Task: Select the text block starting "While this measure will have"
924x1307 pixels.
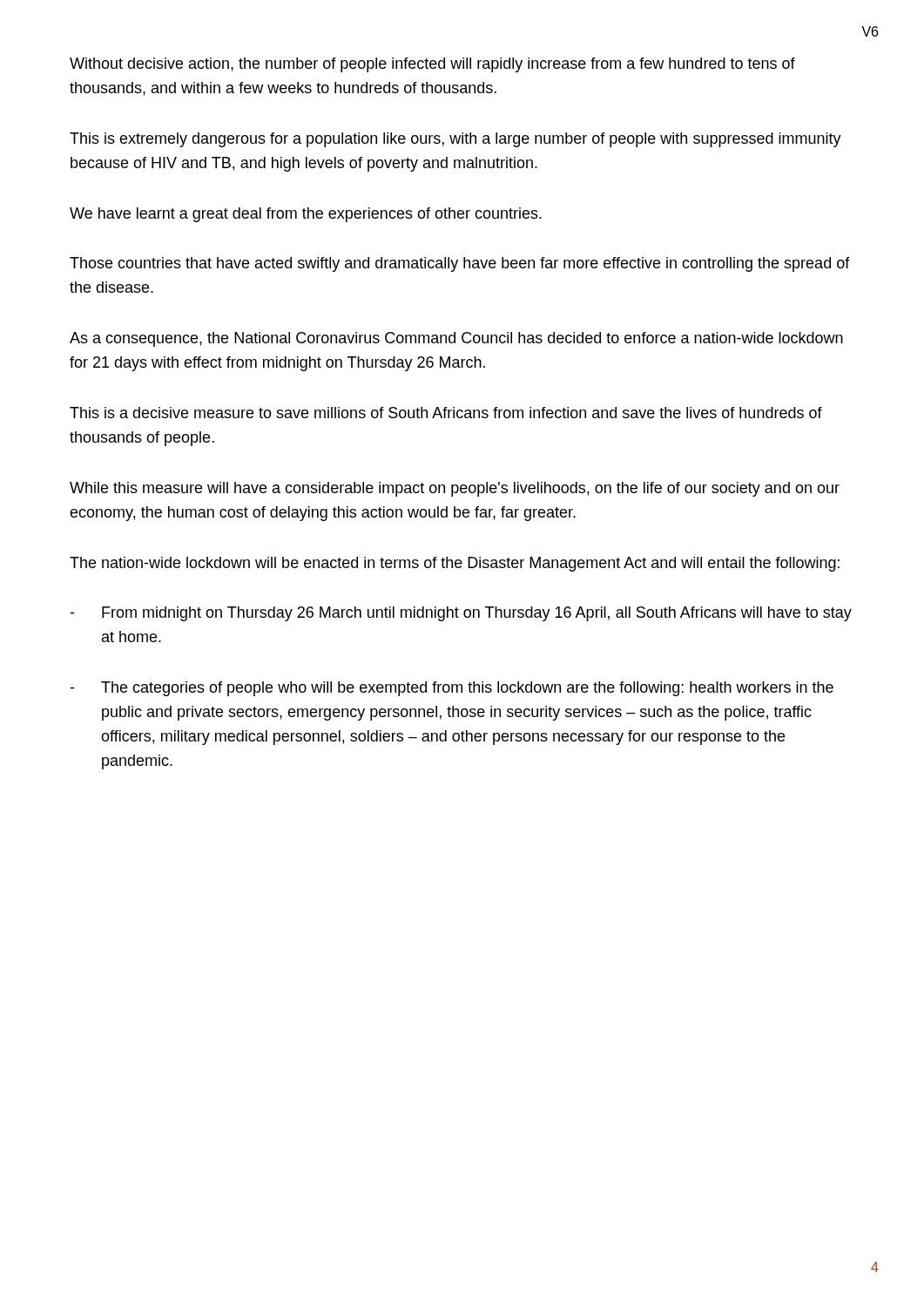Action: click(455, 500)
